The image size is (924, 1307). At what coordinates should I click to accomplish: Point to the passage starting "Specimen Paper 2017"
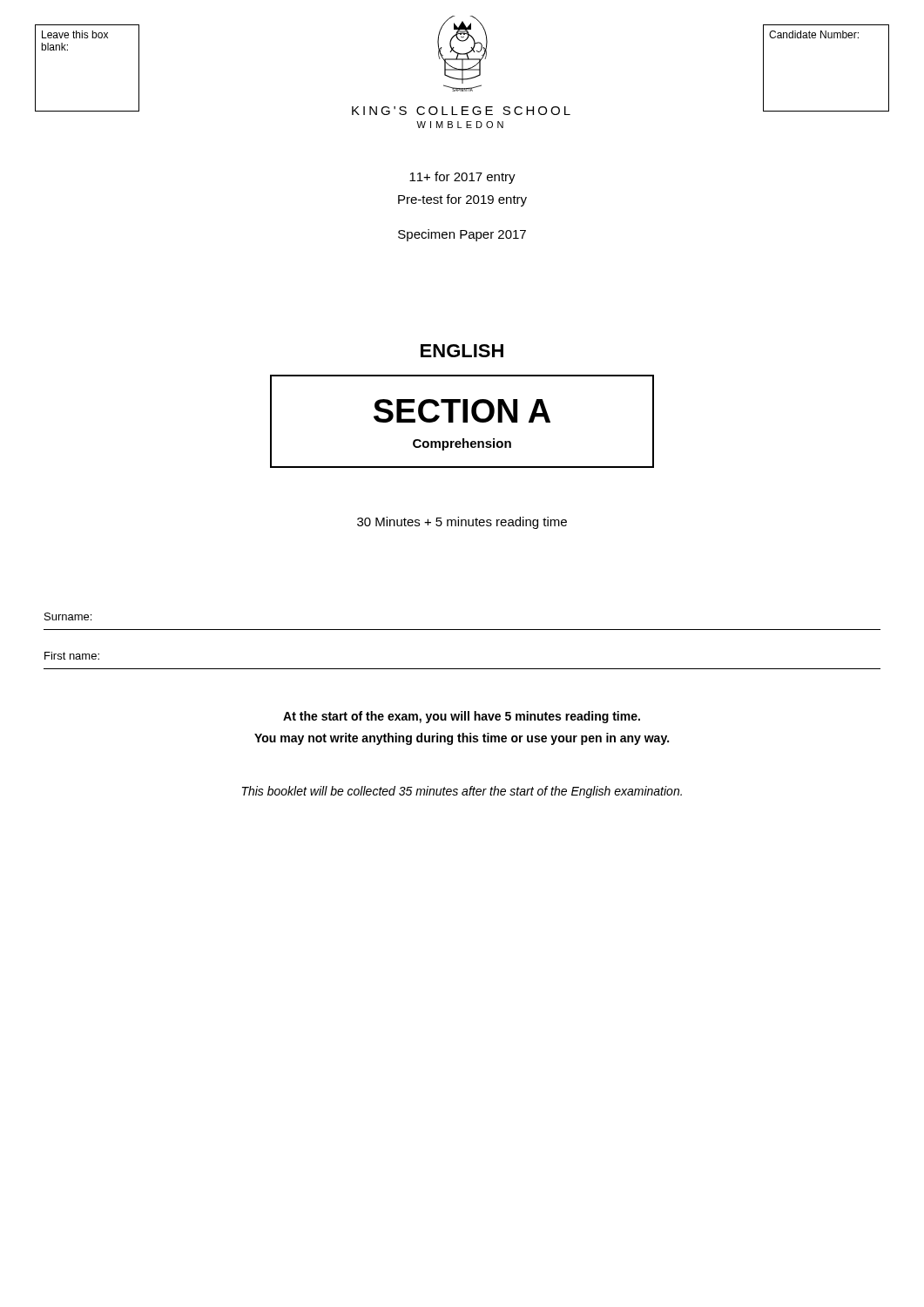click(x=462, y=234)
